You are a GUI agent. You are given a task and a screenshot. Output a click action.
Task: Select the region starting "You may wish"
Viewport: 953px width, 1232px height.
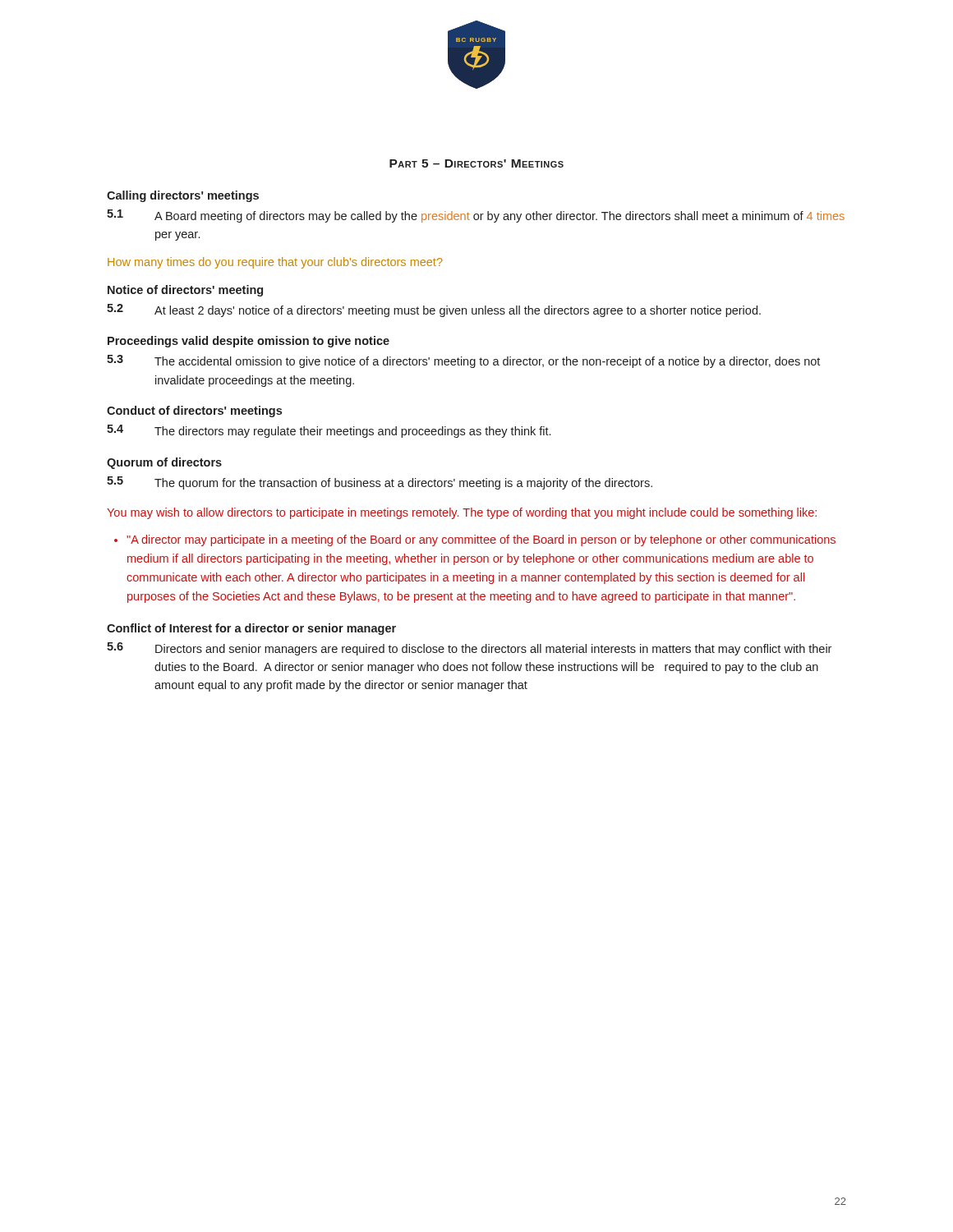pyautogui.click(x=462, y=513)
